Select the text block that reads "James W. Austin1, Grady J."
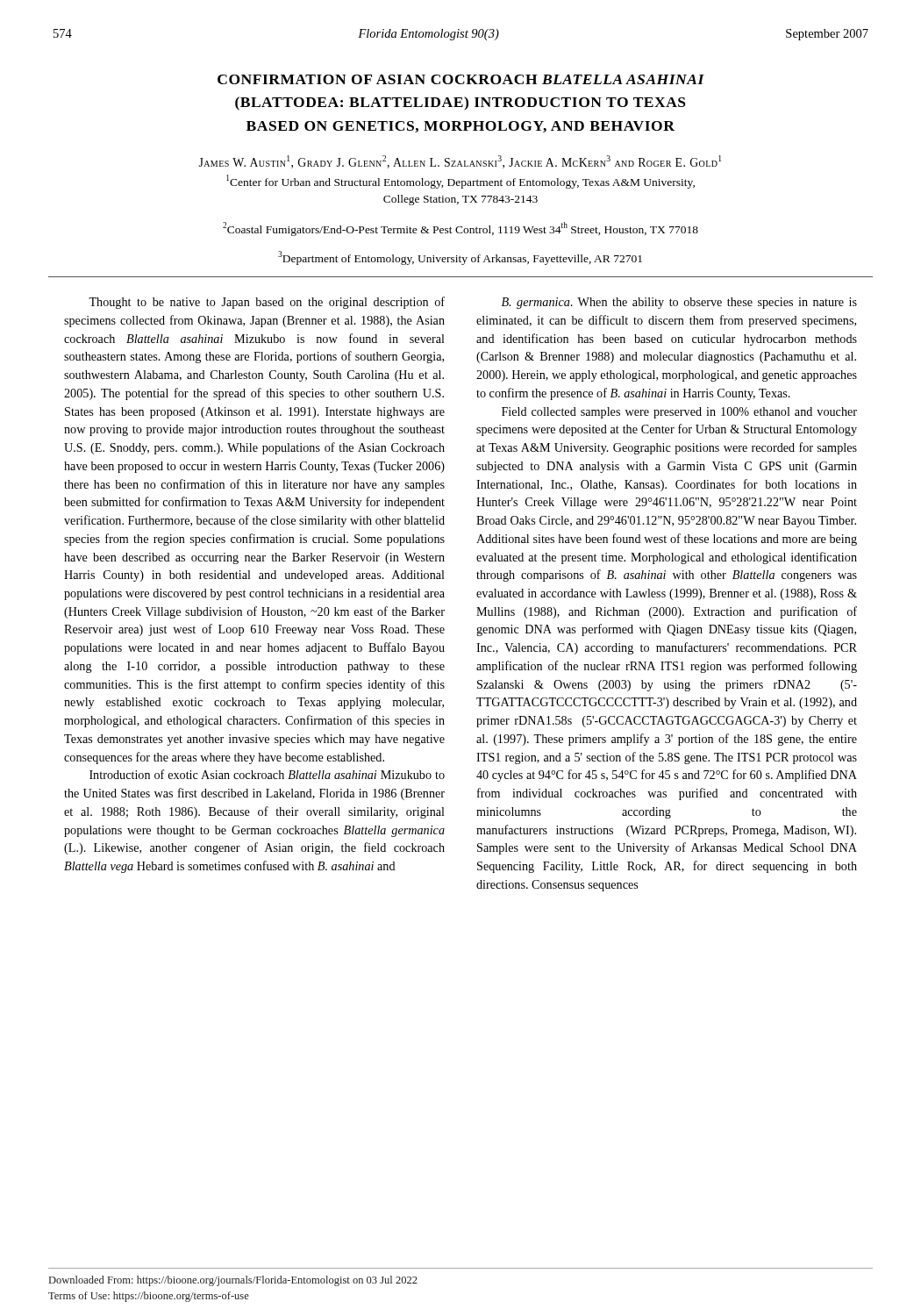 pyautogui.click(x=460, y=180)
